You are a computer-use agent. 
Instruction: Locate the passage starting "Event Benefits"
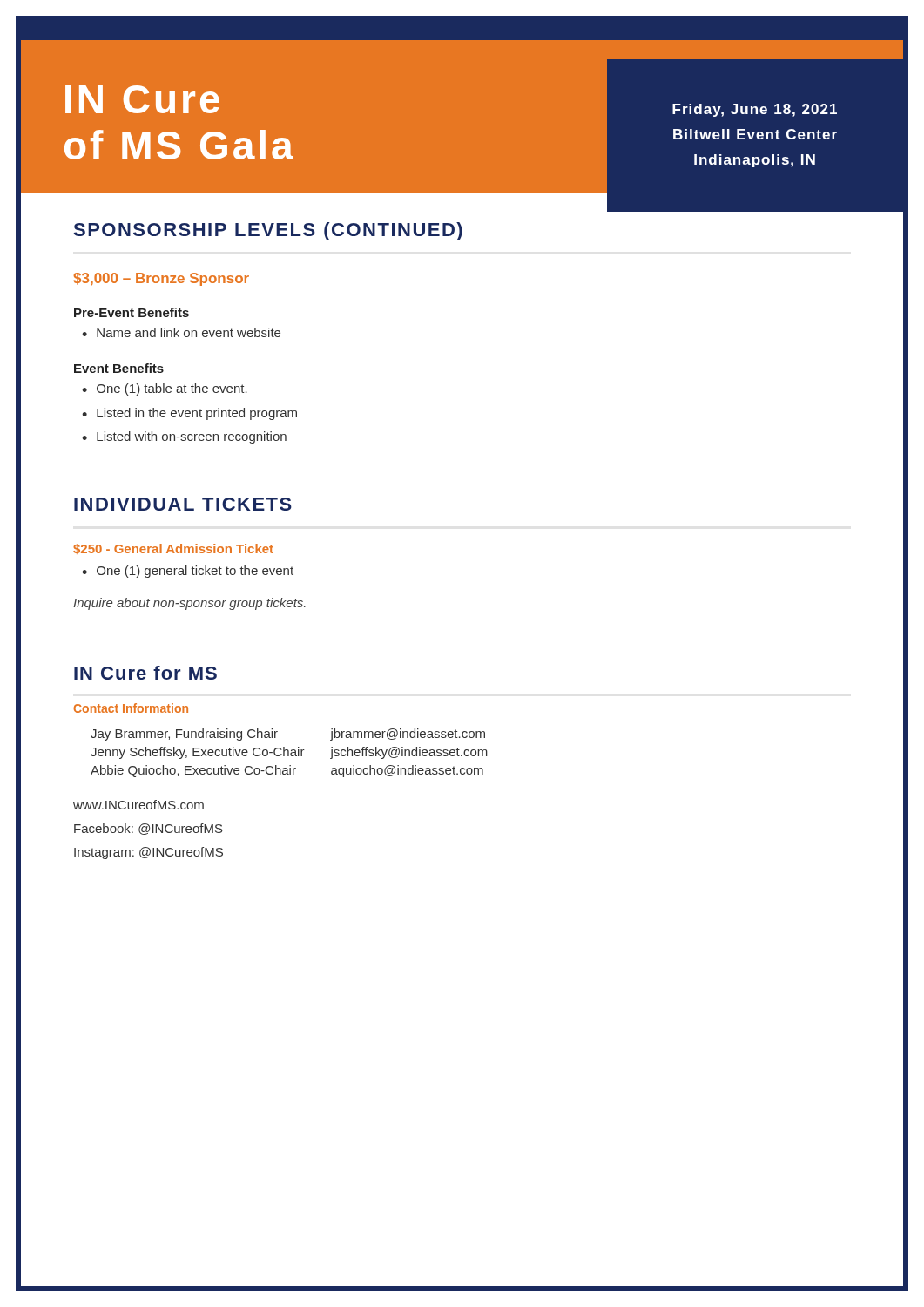click(119, 369)
